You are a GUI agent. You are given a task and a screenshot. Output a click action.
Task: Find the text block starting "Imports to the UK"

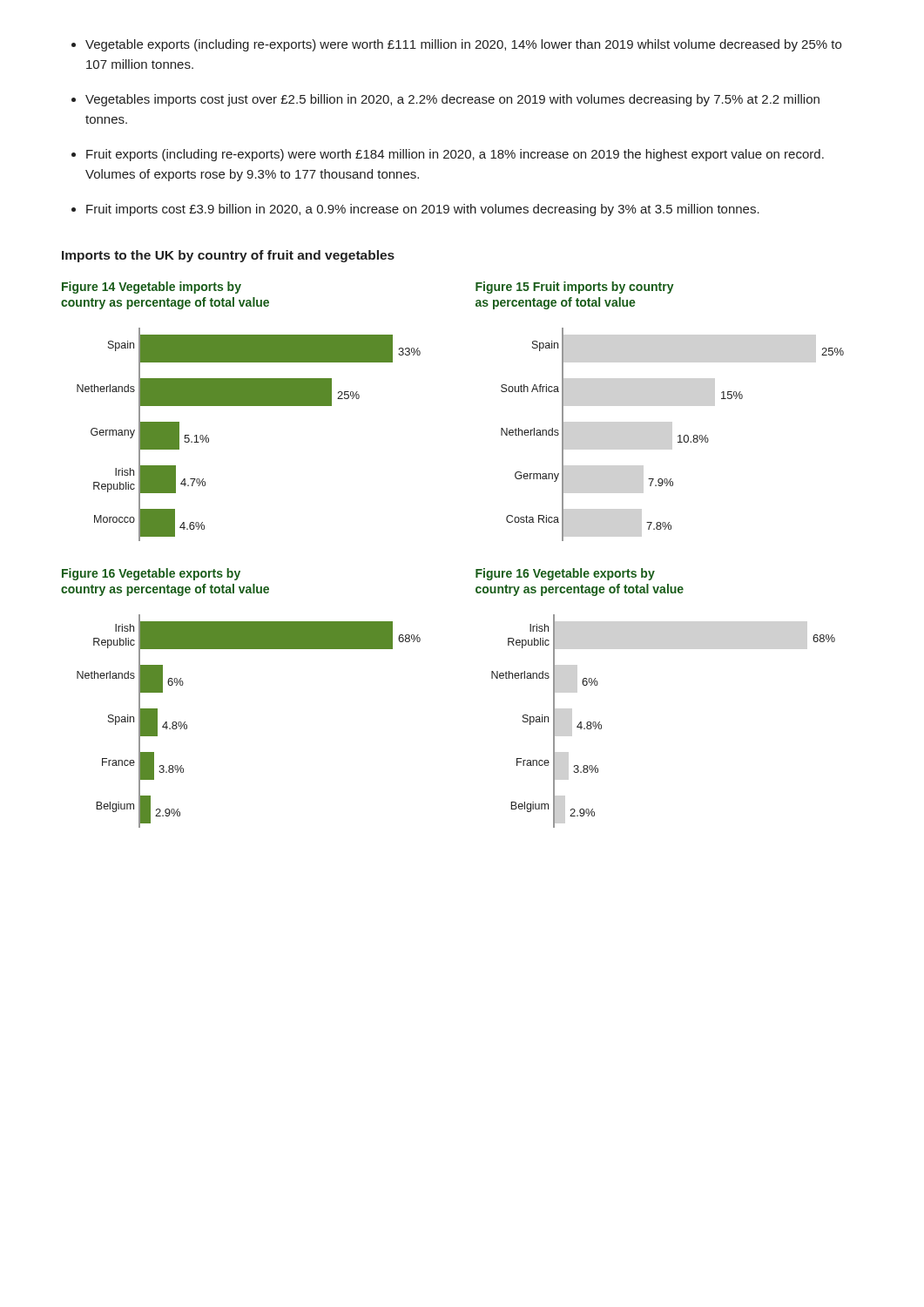pos(228,254)
